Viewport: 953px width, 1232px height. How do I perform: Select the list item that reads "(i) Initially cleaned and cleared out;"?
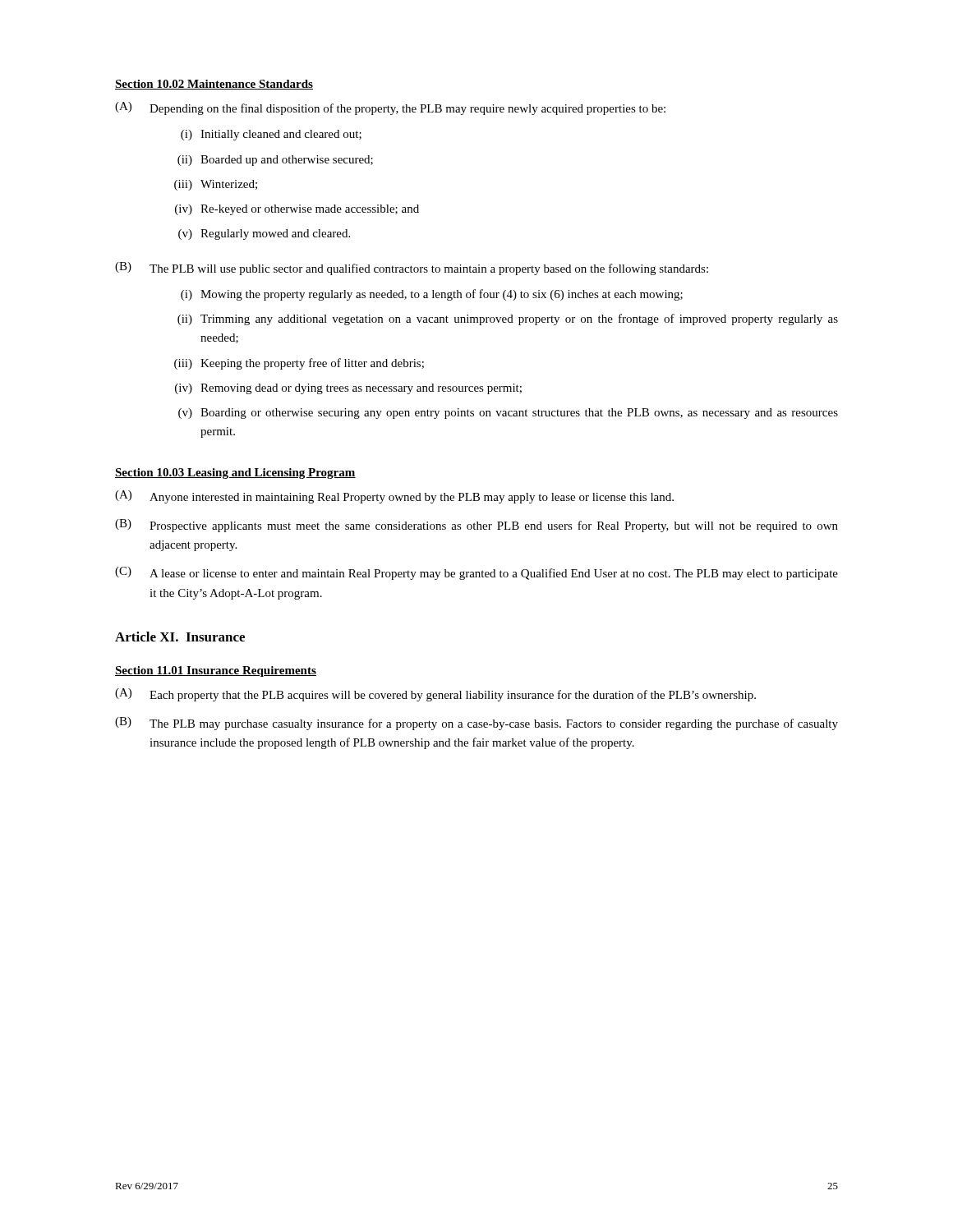pos(271,135)
